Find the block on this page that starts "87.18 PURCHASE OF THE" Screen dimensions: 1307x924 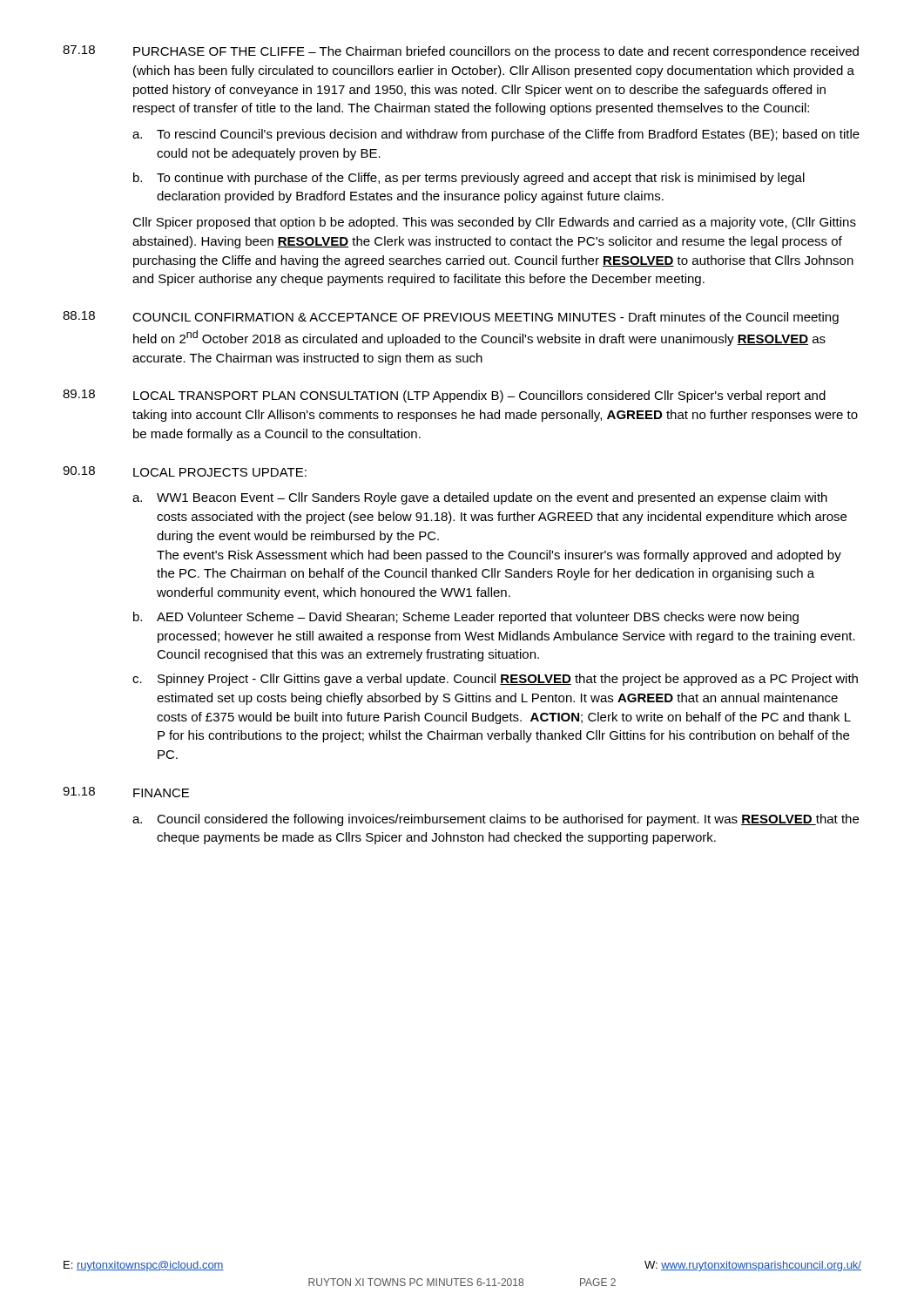462,169
